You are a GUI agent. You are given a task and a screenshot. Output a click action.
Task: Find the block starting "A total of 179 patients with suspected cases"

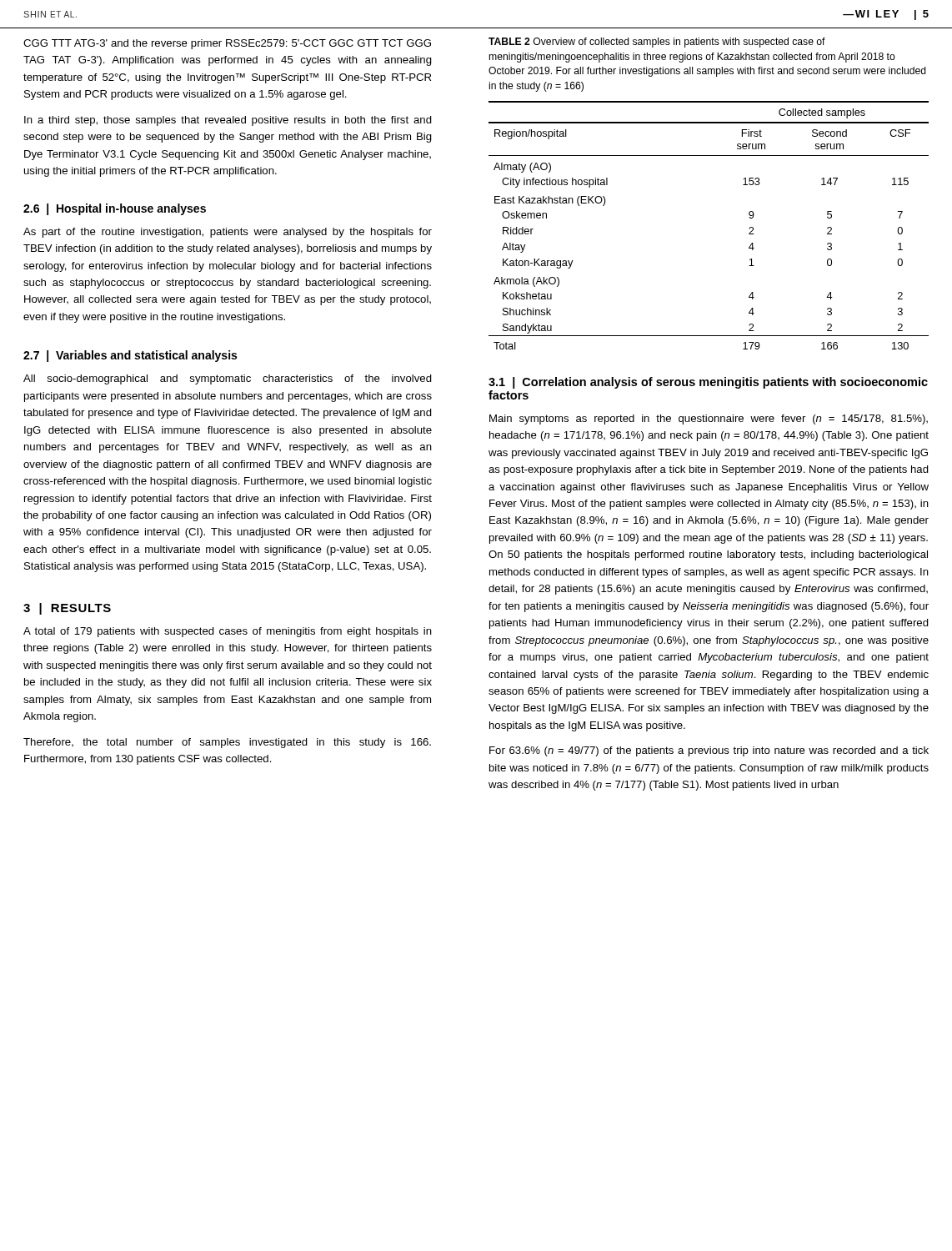228,673
